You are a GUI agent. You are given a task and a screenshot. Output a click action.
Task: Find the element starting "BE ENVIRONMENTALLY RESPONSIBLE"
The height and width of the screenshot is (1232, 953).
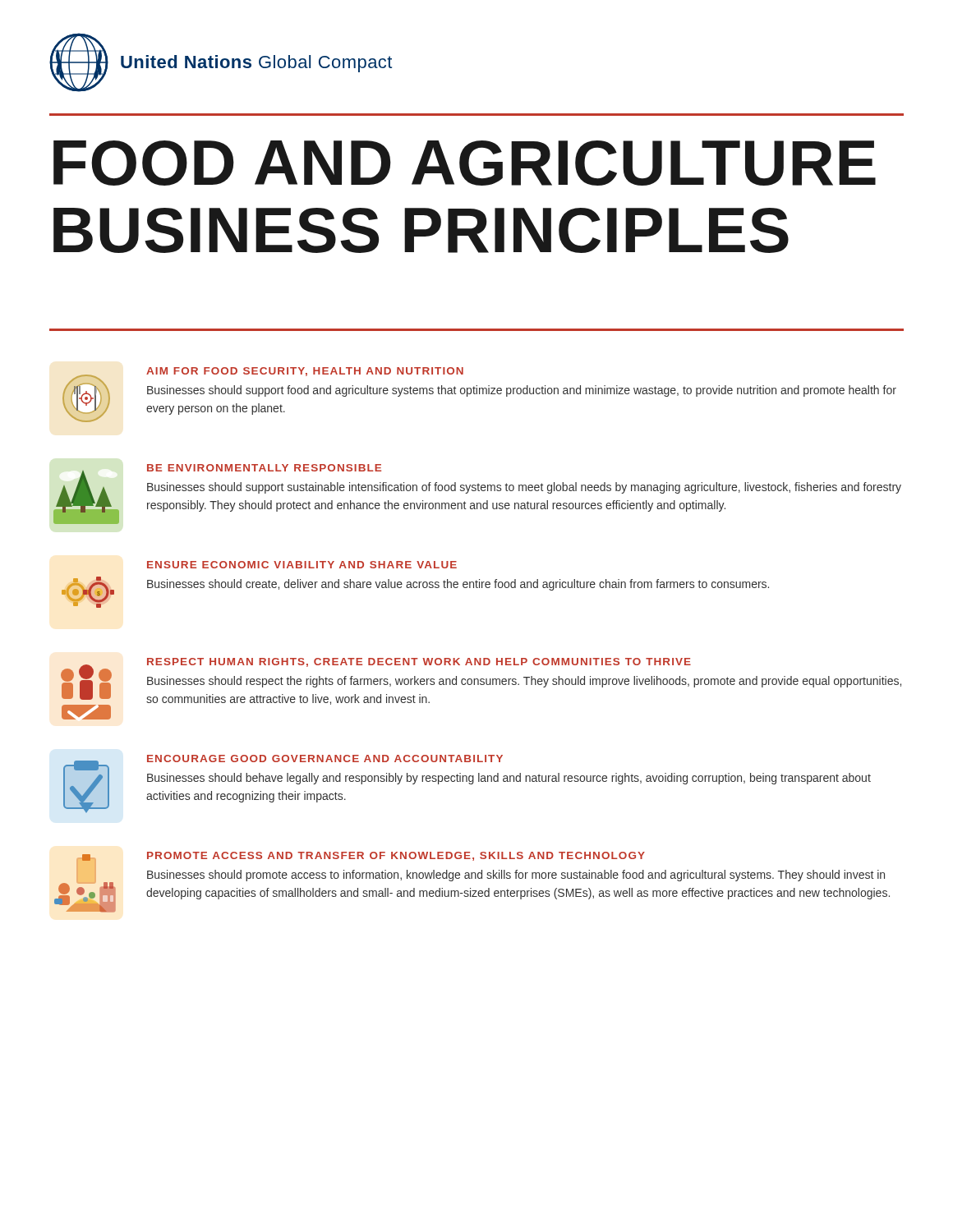tap(265, 468)
